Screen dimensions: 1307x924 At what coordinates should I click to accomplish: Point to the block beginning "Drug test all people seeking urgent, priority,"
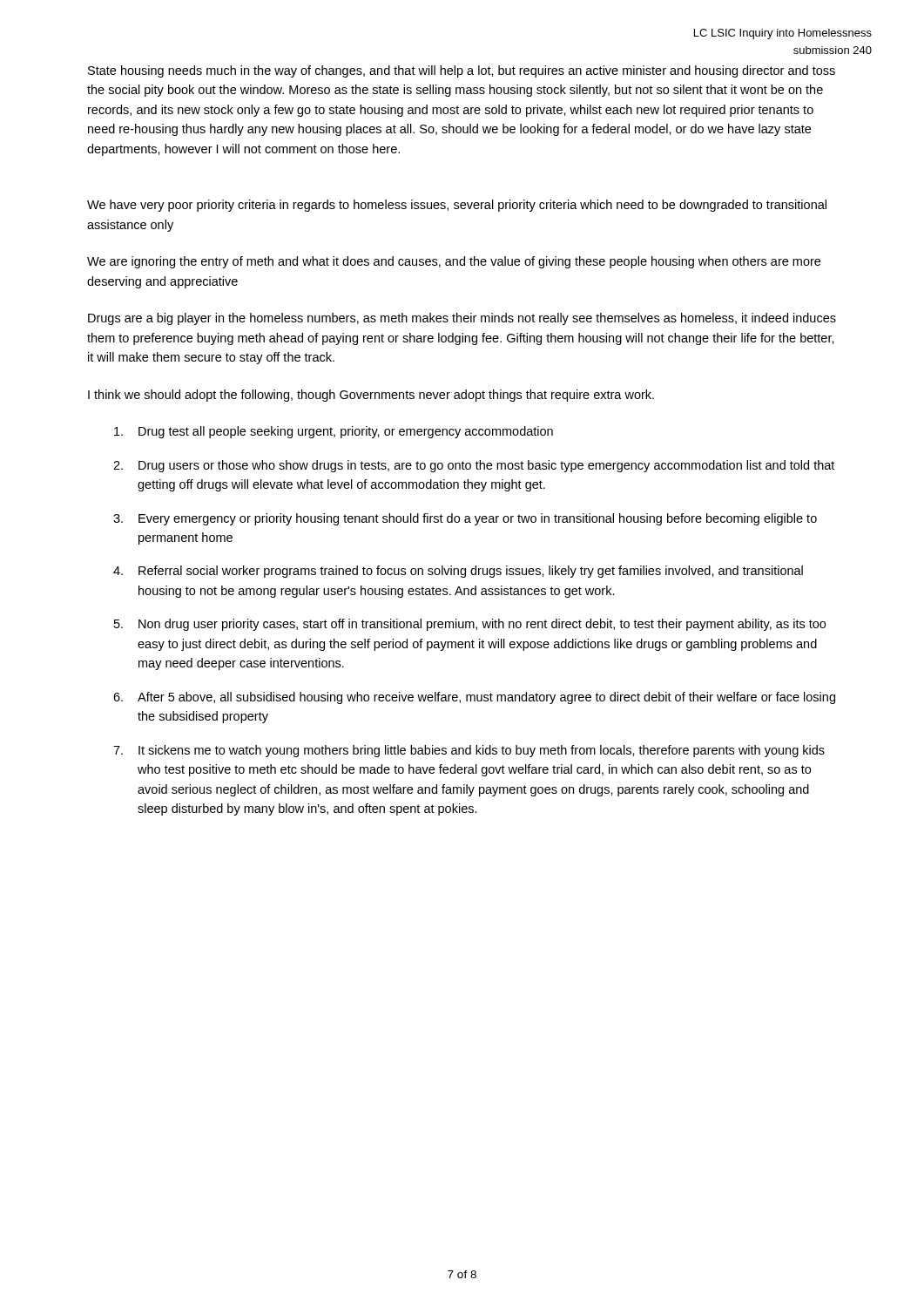[x=475, y=432]
